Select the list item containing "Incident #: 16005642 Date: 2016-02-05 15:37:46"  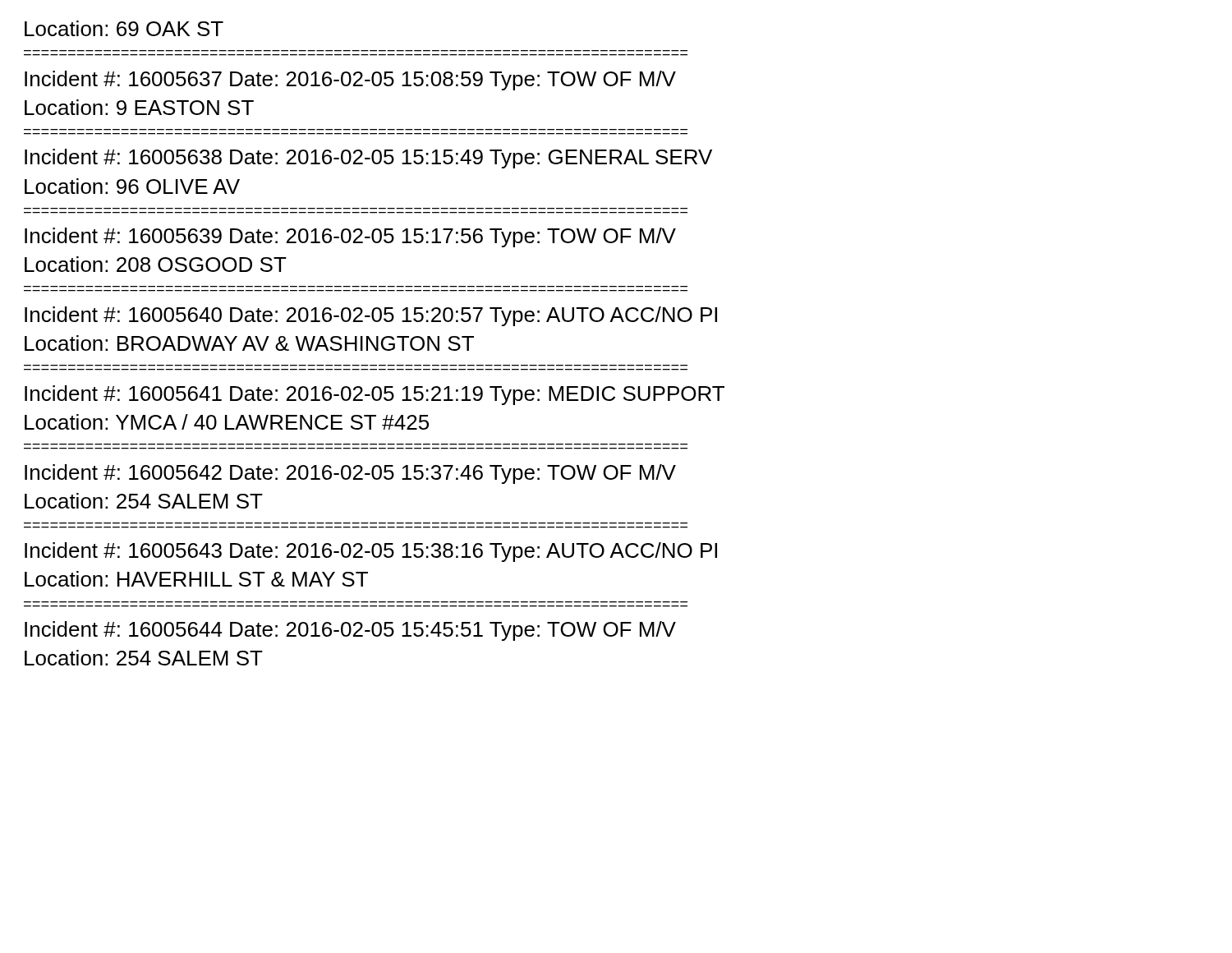click(616, 487)
